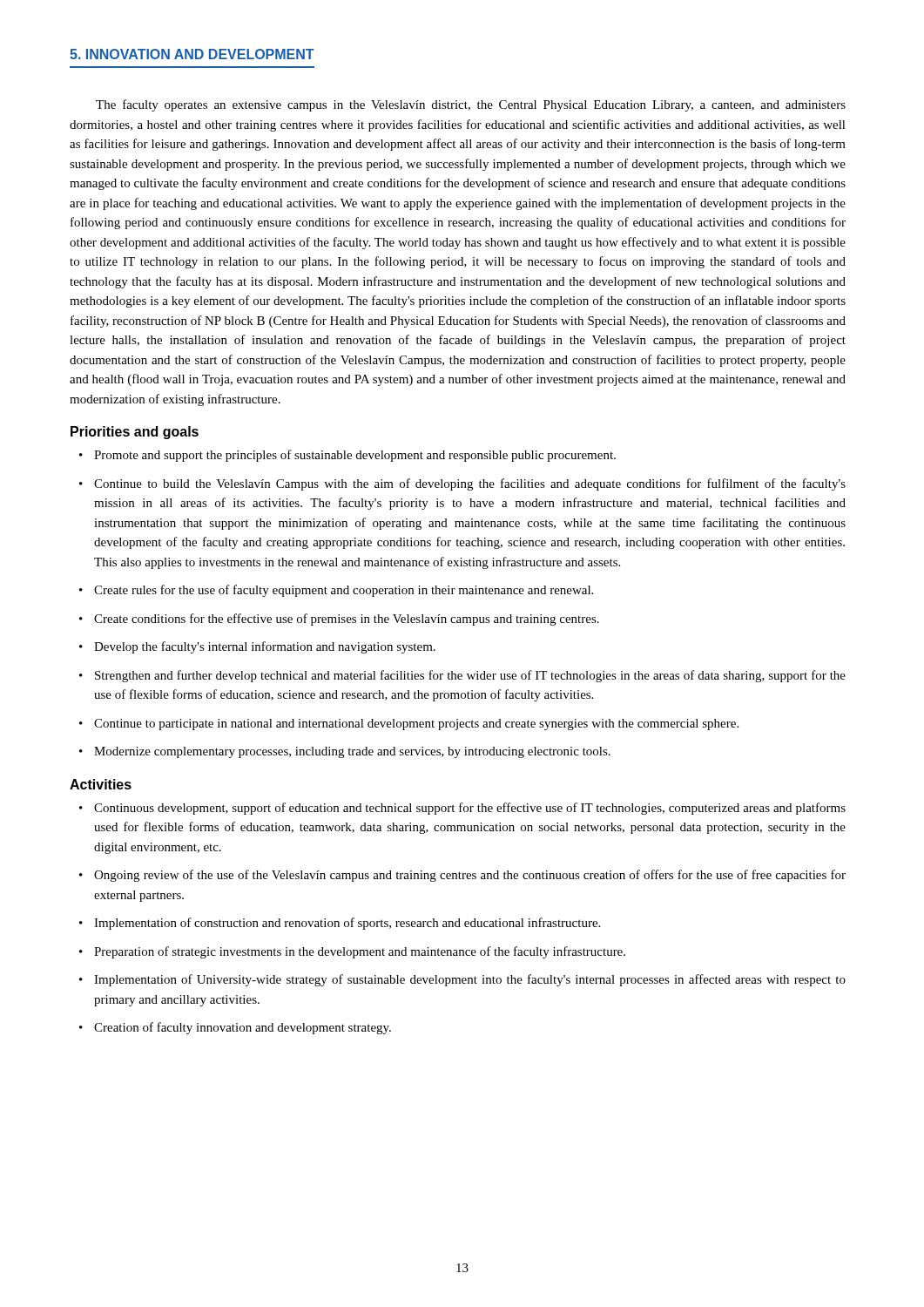Locate the block of text that opens with "Implementation of University-wide strategy of sustainable development"

458,989
